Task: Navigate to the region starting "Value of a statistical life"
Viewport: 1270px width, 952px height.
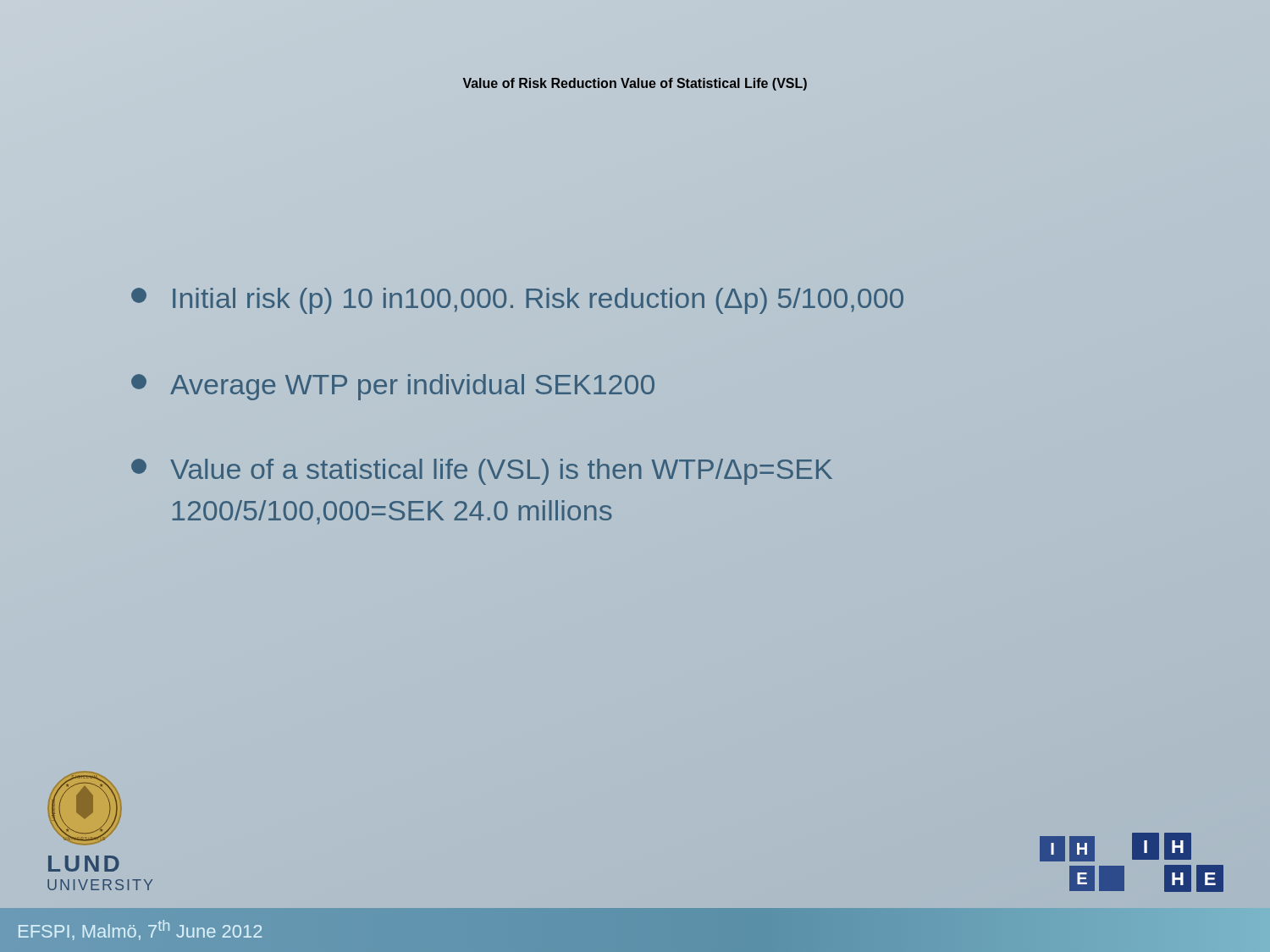Action: [x=650, y=490]
